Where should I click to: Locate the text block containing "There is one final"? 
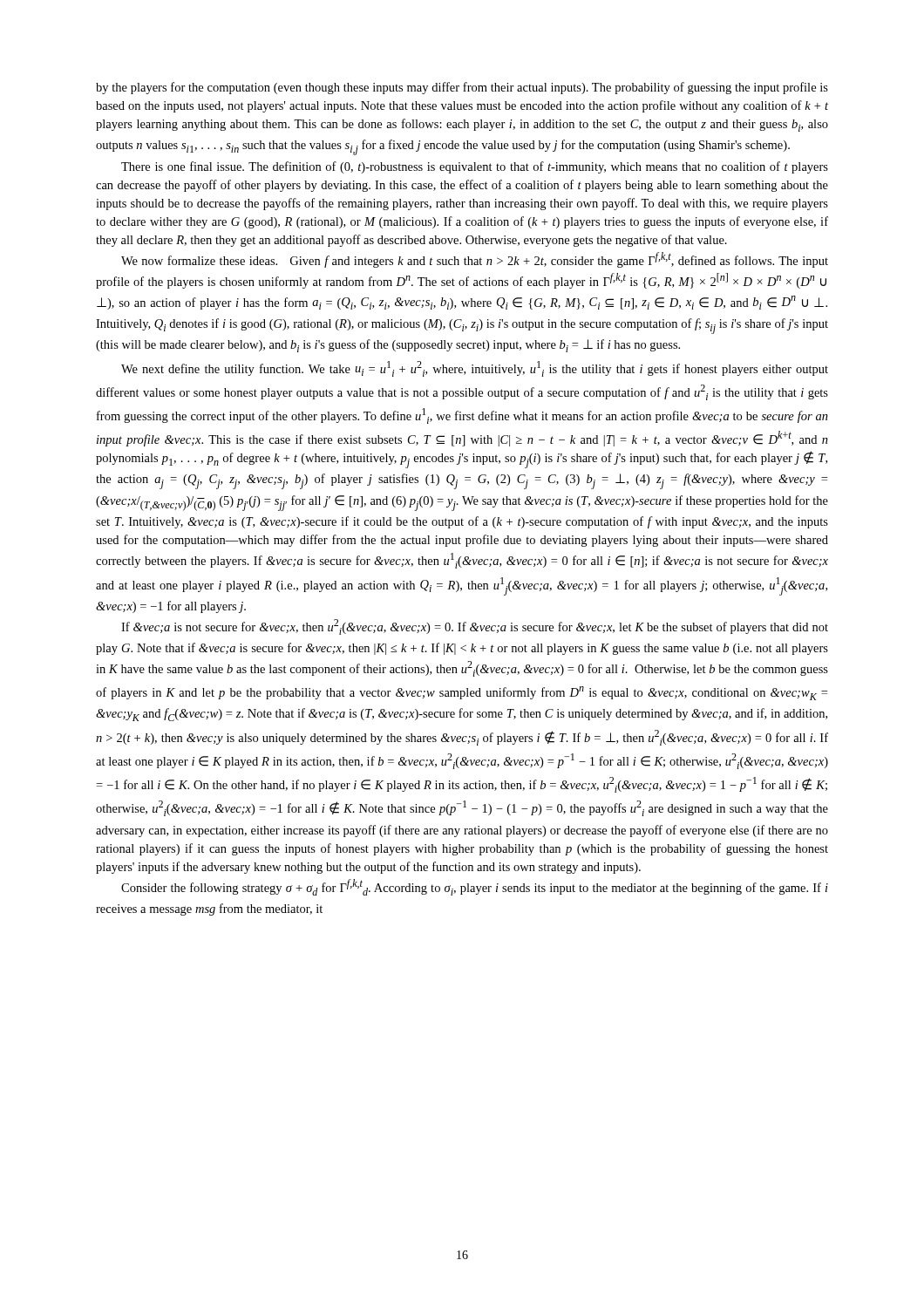[x=462, y=203]
